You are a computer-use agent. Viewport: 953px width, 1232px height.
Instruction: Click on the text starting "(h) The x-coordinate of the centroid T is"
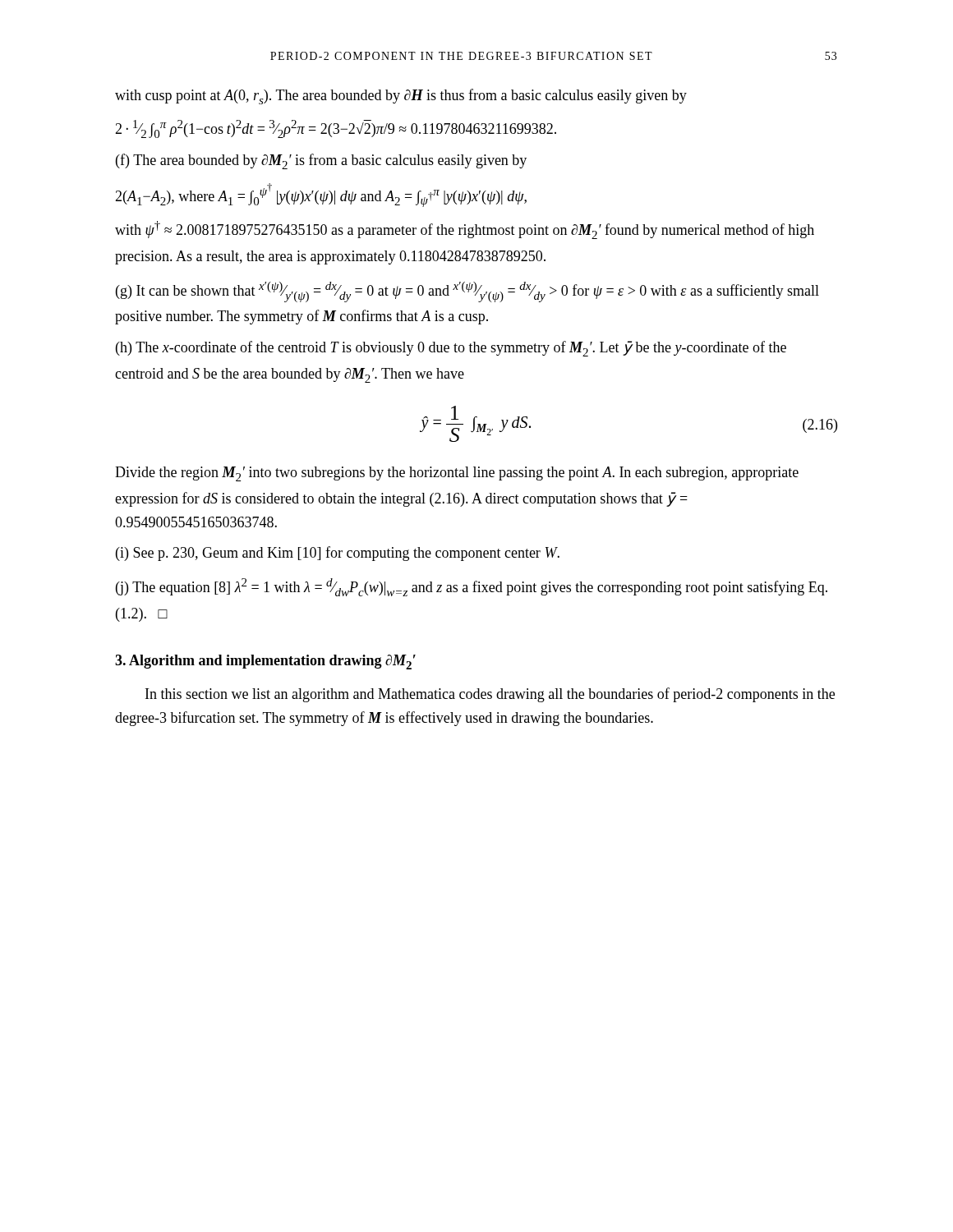tap(451, 362)
